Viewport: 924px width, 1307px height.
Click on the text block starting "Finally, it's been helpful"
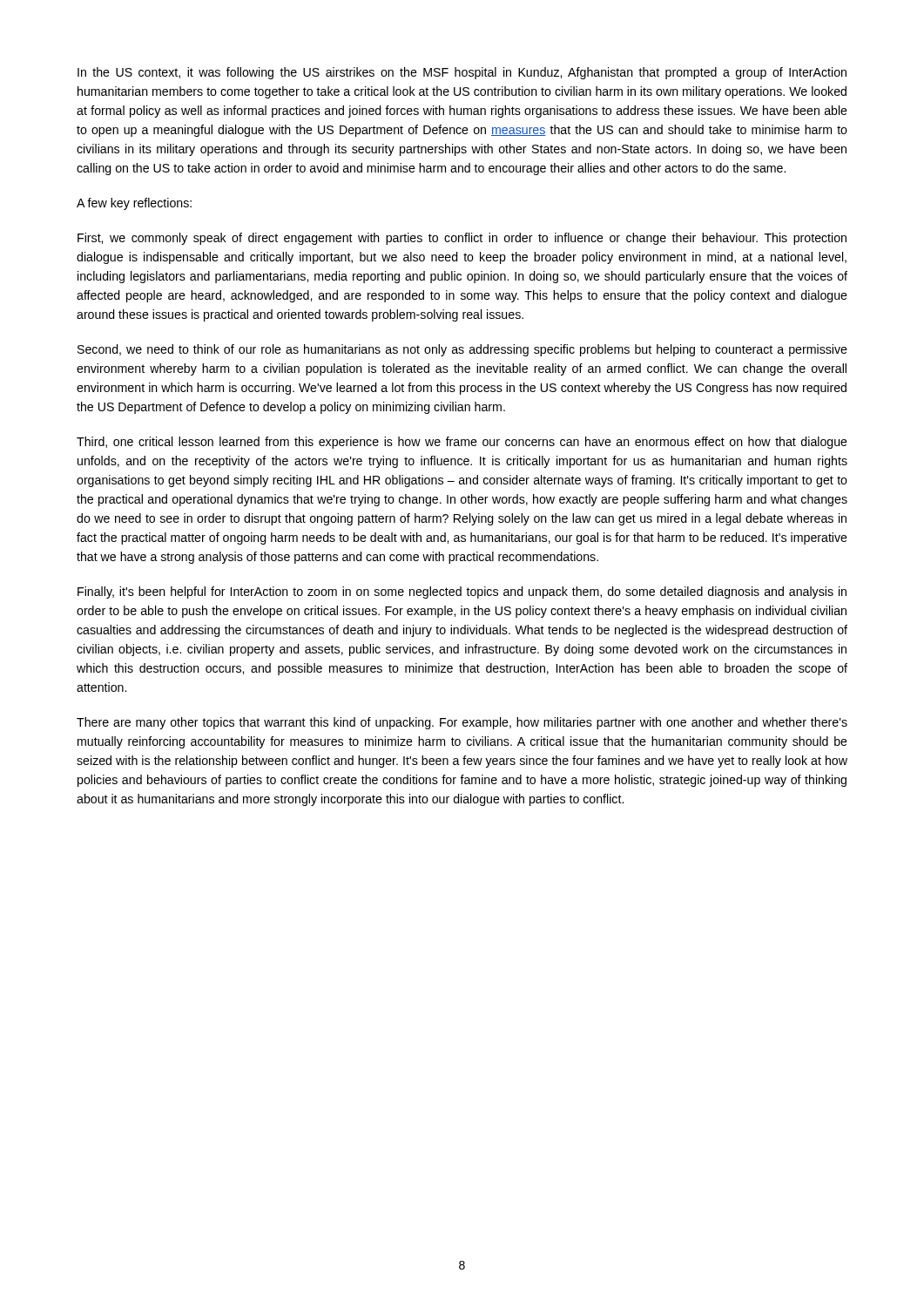click(x=462, y=640)
